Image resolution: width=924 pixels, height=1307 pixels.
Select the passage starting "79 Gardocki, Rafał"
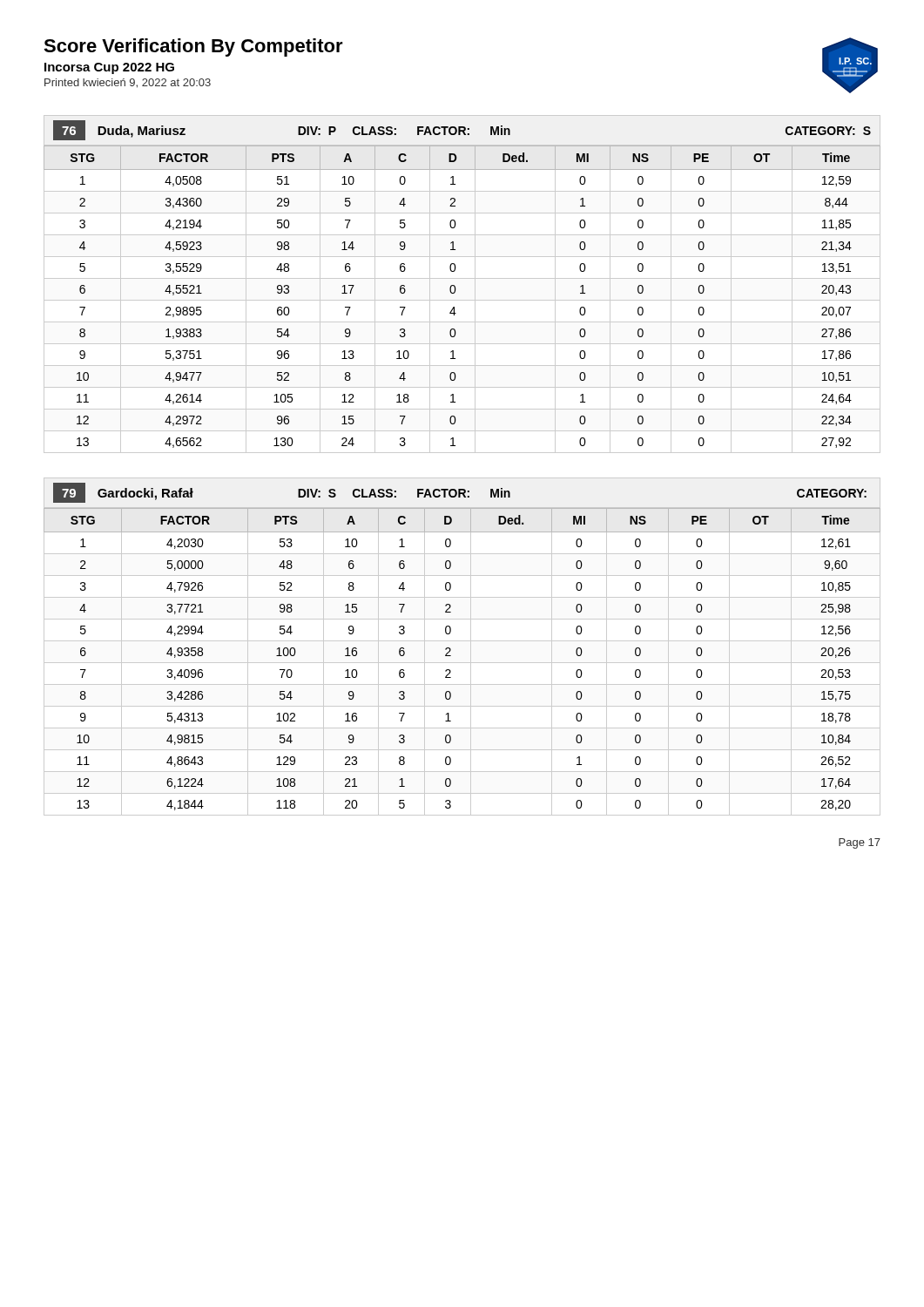[x=462, y=493]
